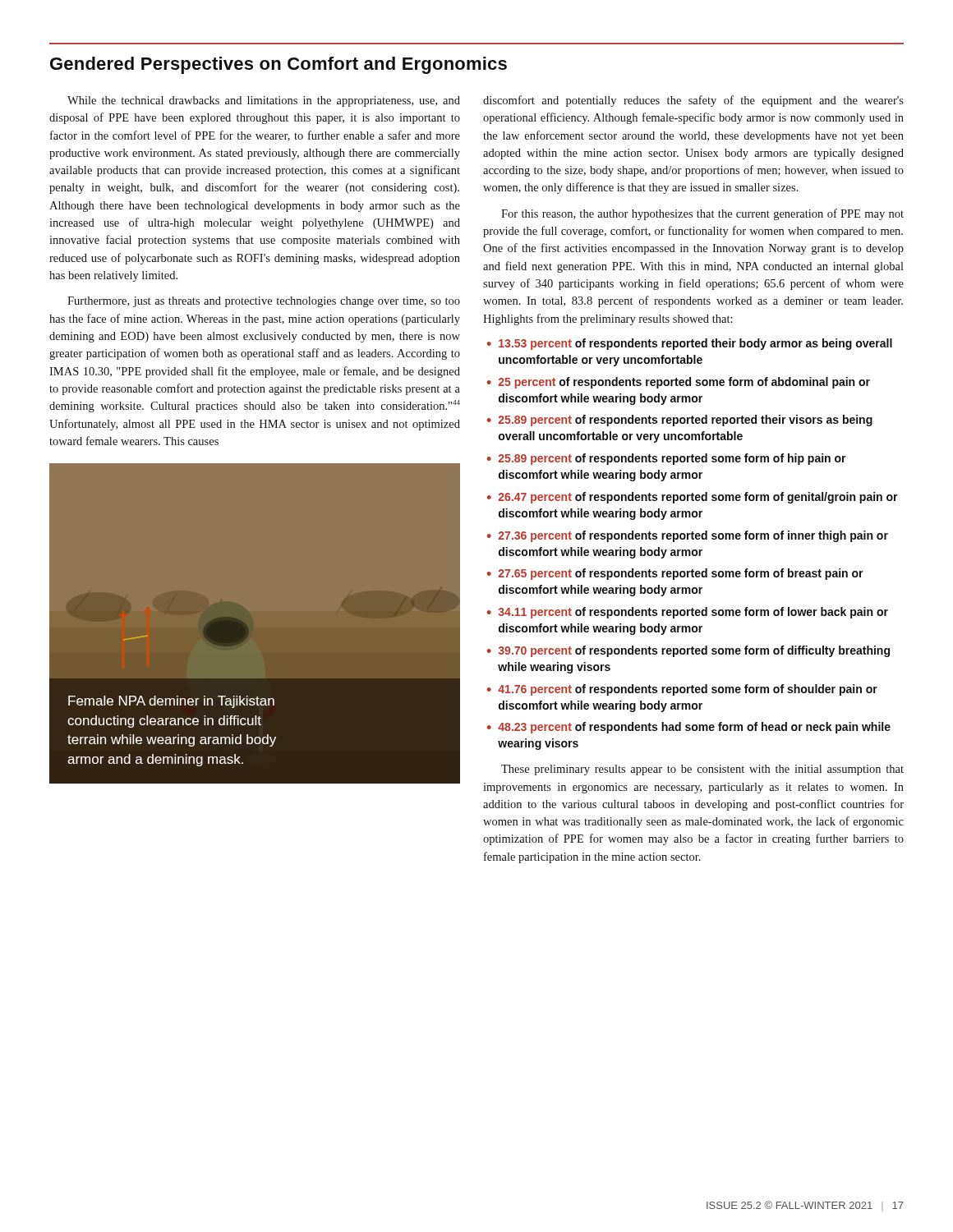Viewport: 953px width, 1232px height.
Task: Point to the text starting "• 48.23 percent of"
Action: click(695, 736)
